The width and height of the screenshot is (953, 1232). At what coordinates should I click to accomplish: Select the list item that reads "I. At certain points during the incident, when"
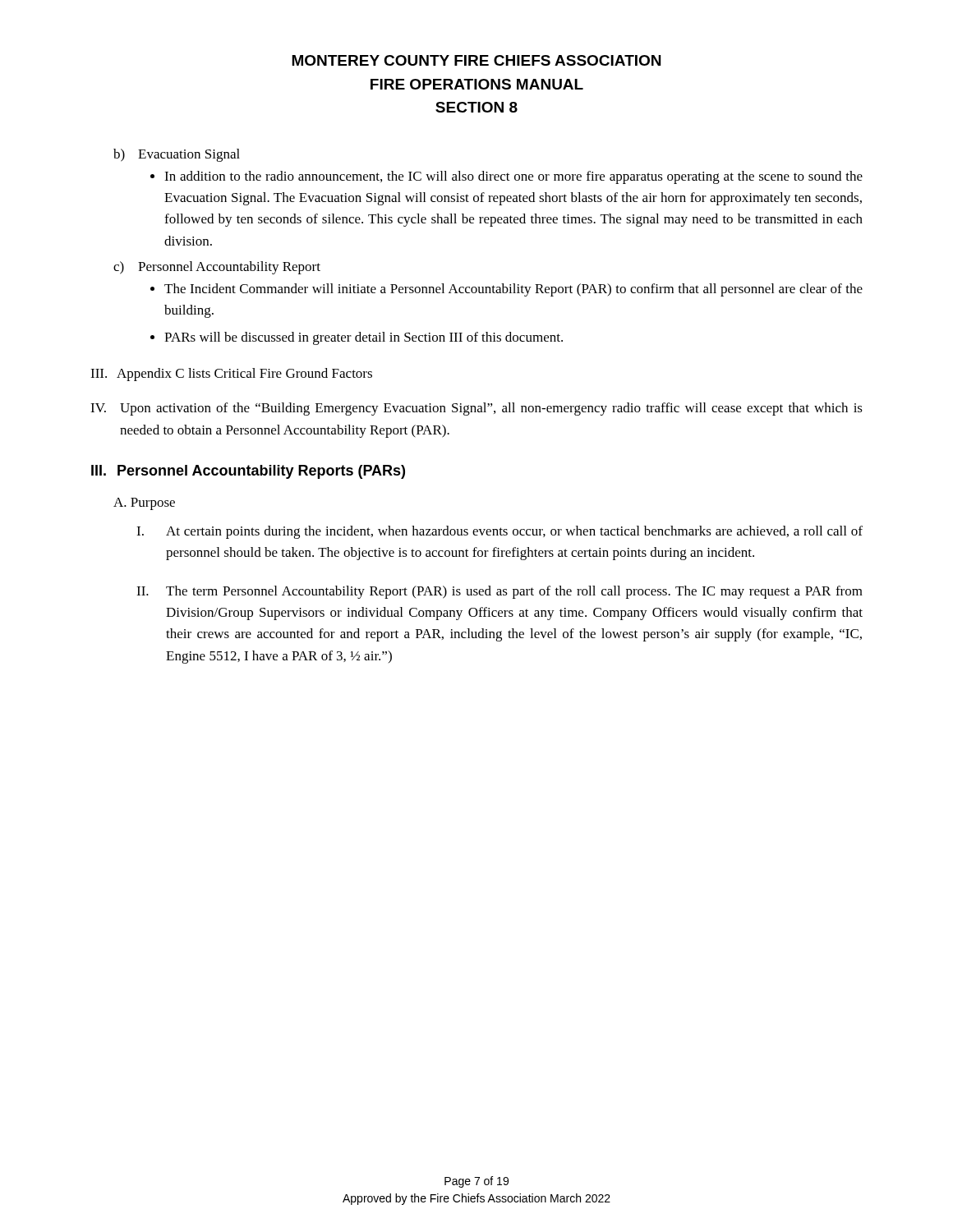pyautogui.click(x=500, y=542)
